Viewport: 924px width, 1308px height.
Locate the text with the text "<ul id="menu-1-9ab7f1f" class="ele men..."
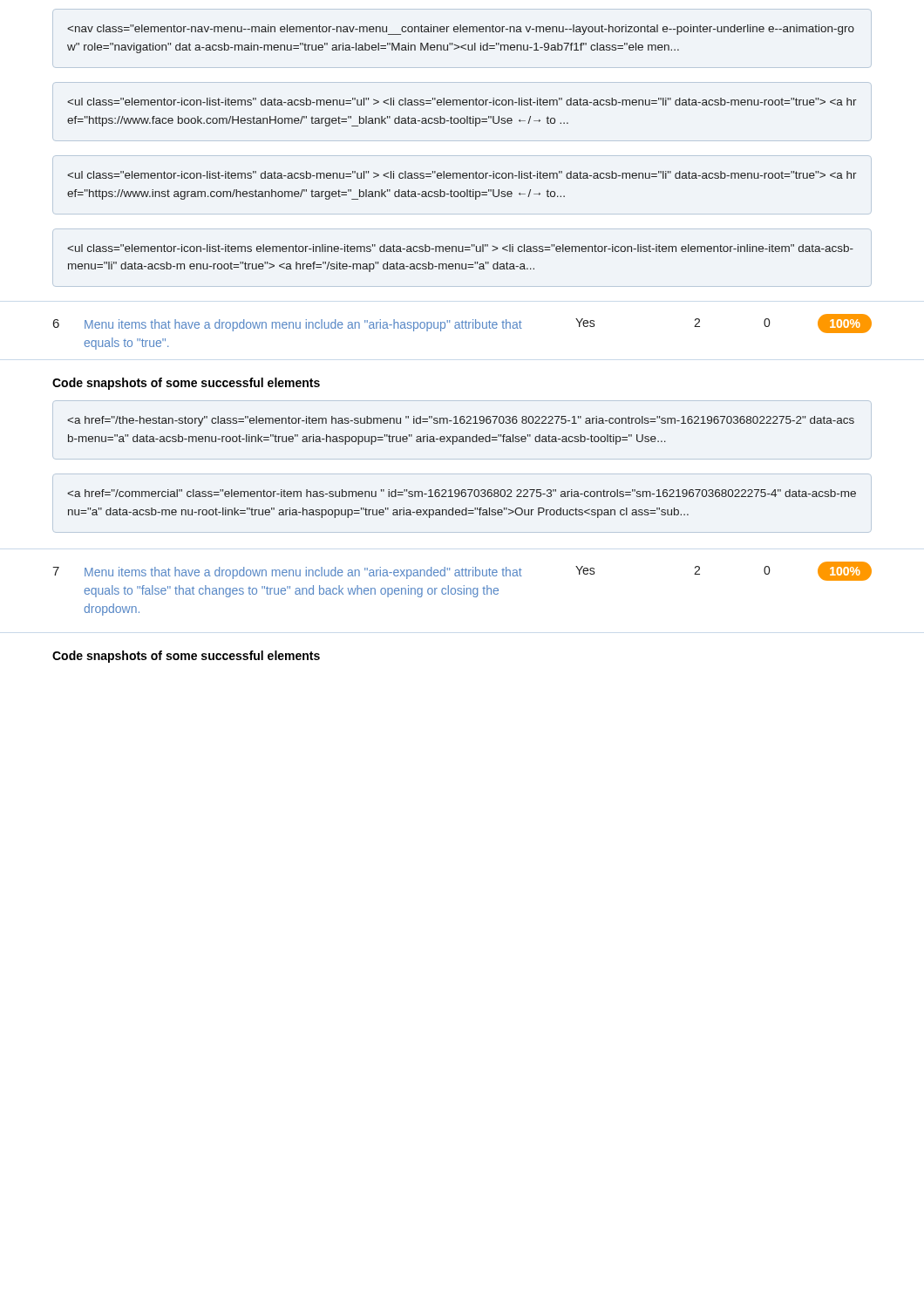pos(461,37)
